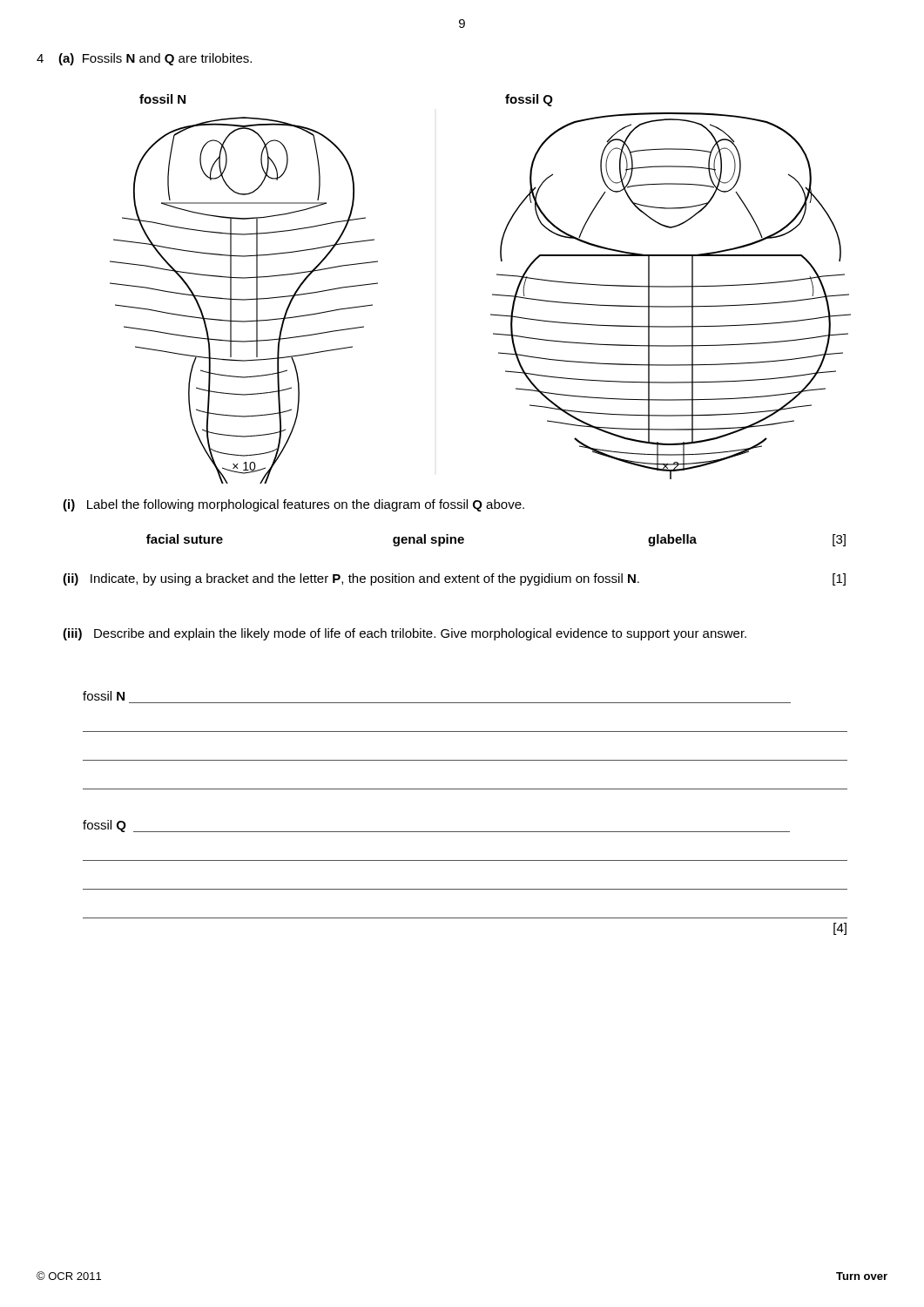Click where it says "fossil N"
The width and height of the screenshot is (924, 1307).
437,696
